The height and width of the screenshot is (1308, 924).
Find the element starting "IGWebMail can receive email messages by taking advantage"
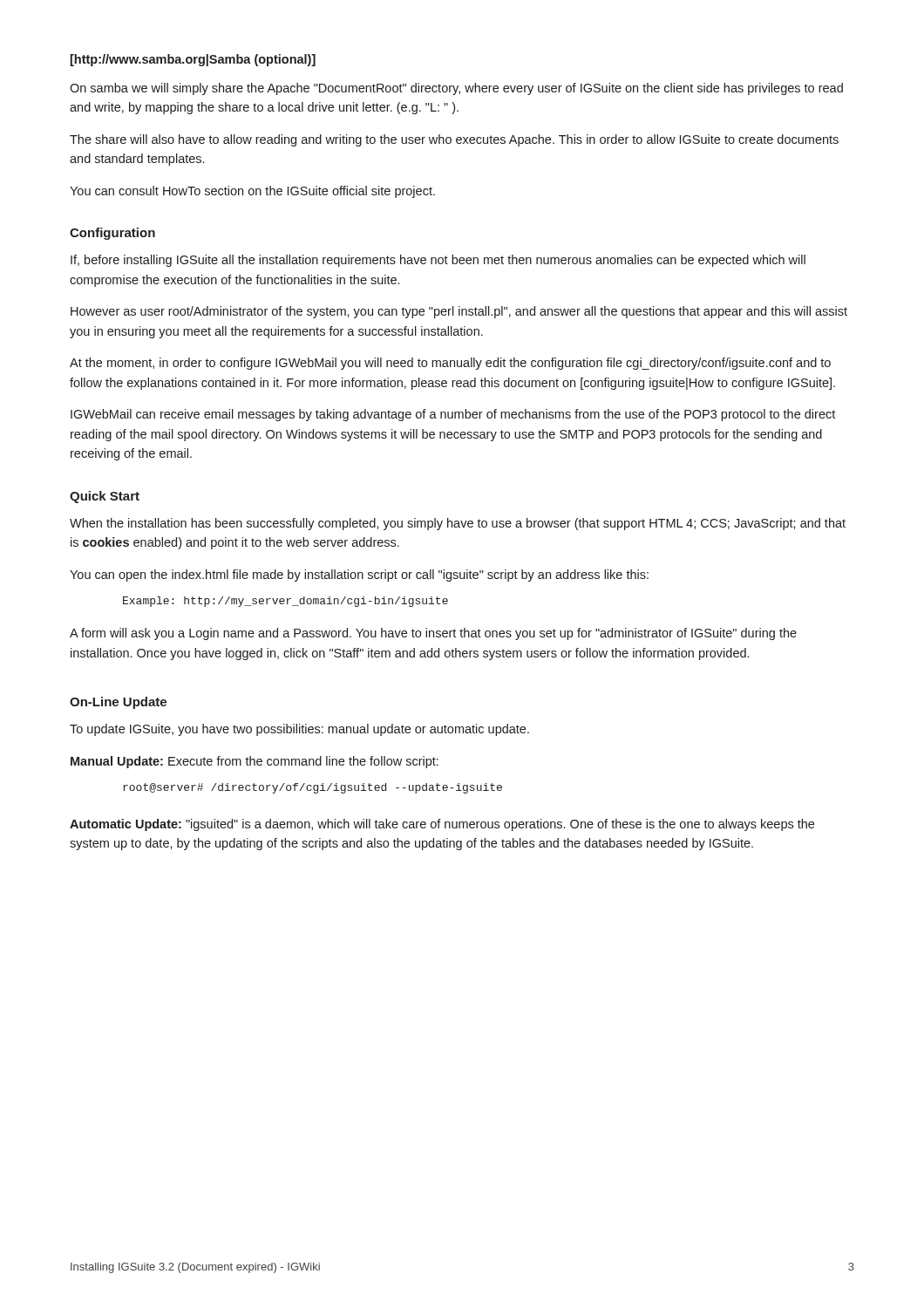[x=453, y=434]
